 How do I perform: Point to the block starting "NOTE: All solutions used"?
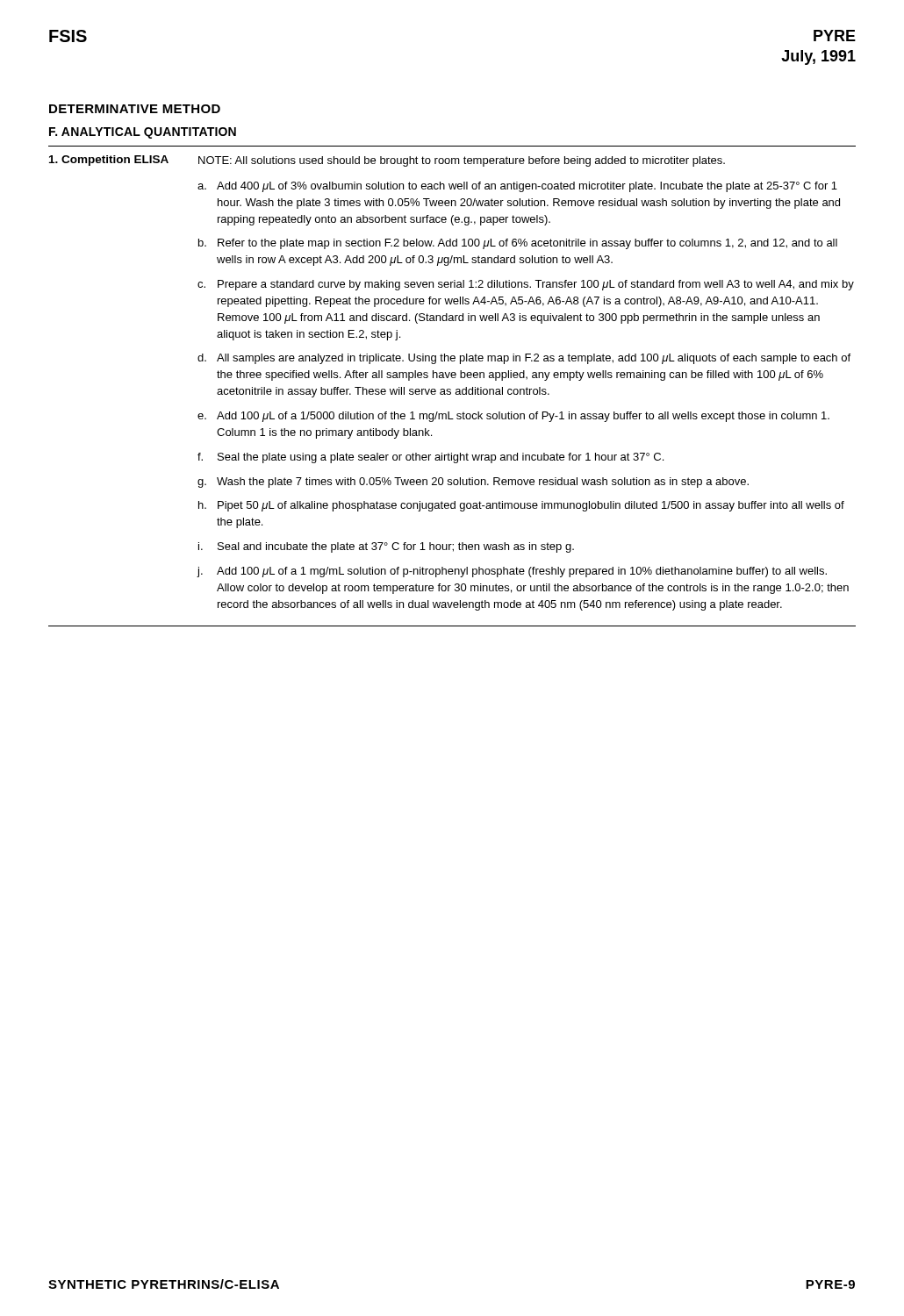point(462,160)
